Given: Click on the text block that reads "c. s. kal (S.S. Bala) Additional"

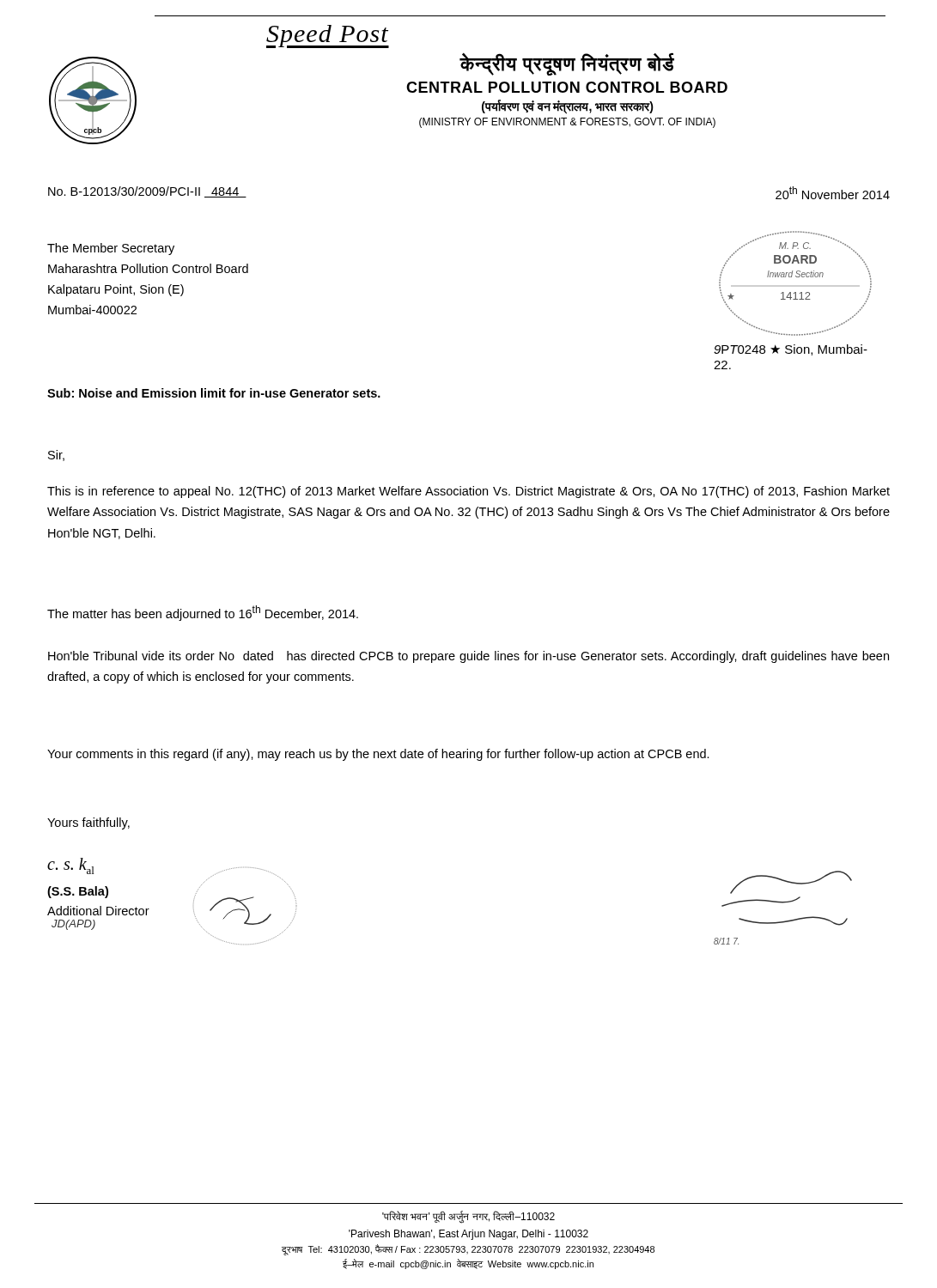Looking at the screenshot, I should click(x=98, y=884).
